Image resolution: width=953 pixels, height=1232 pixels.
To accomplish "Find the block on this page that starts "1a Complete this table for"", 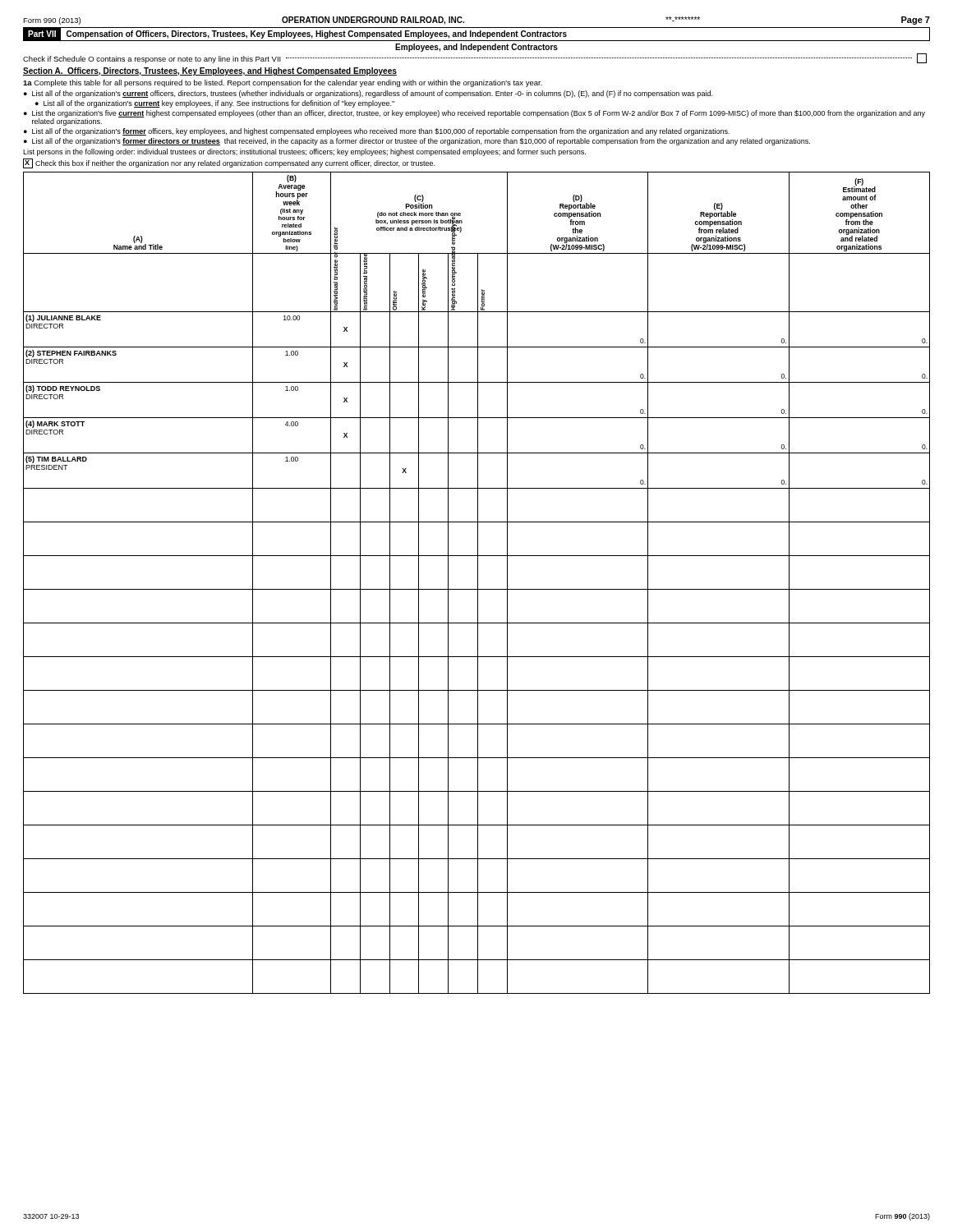I will (283, 83).
